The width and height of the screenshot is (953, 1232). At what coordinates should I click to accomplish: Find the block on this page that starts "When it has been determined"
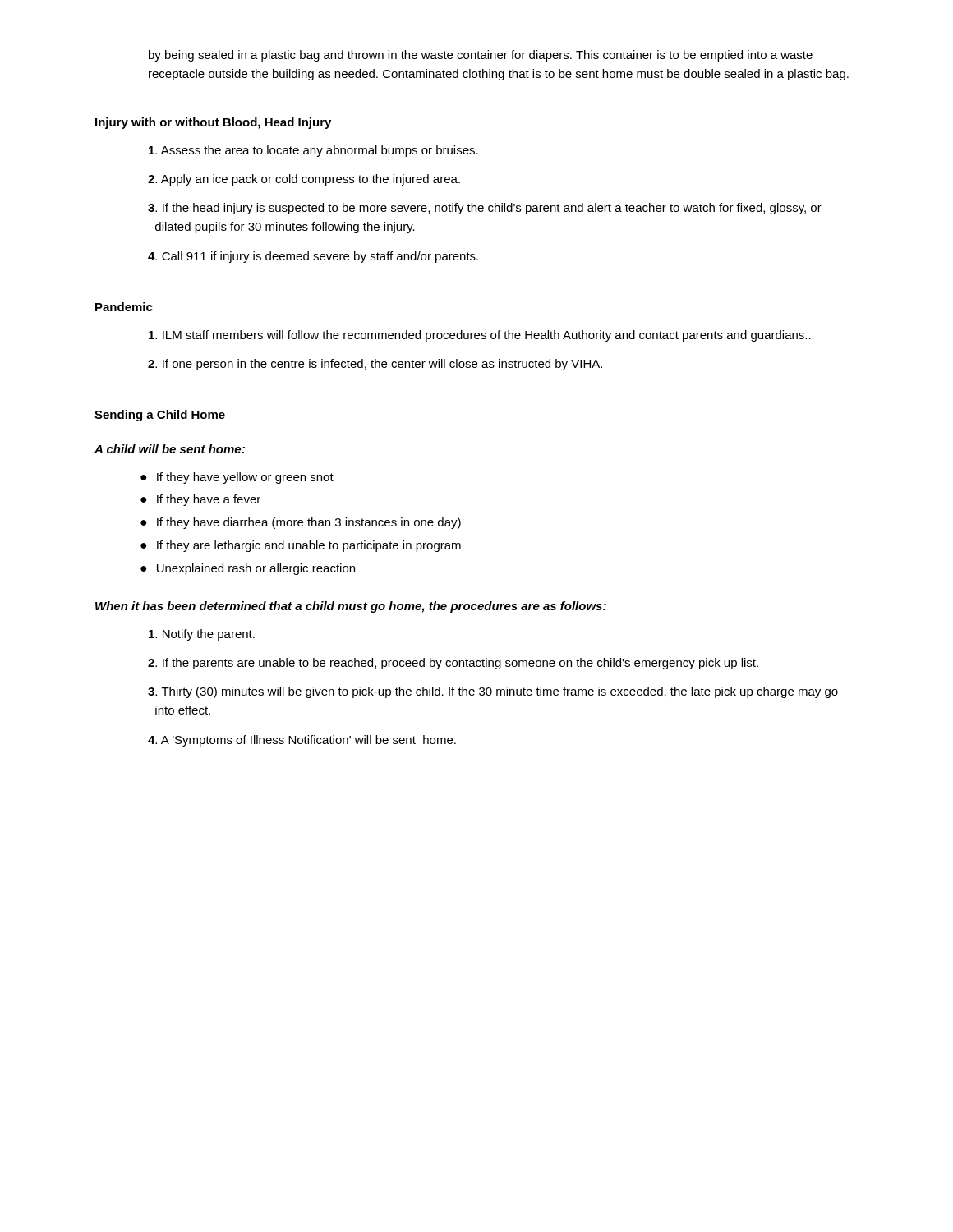(351, 606)
